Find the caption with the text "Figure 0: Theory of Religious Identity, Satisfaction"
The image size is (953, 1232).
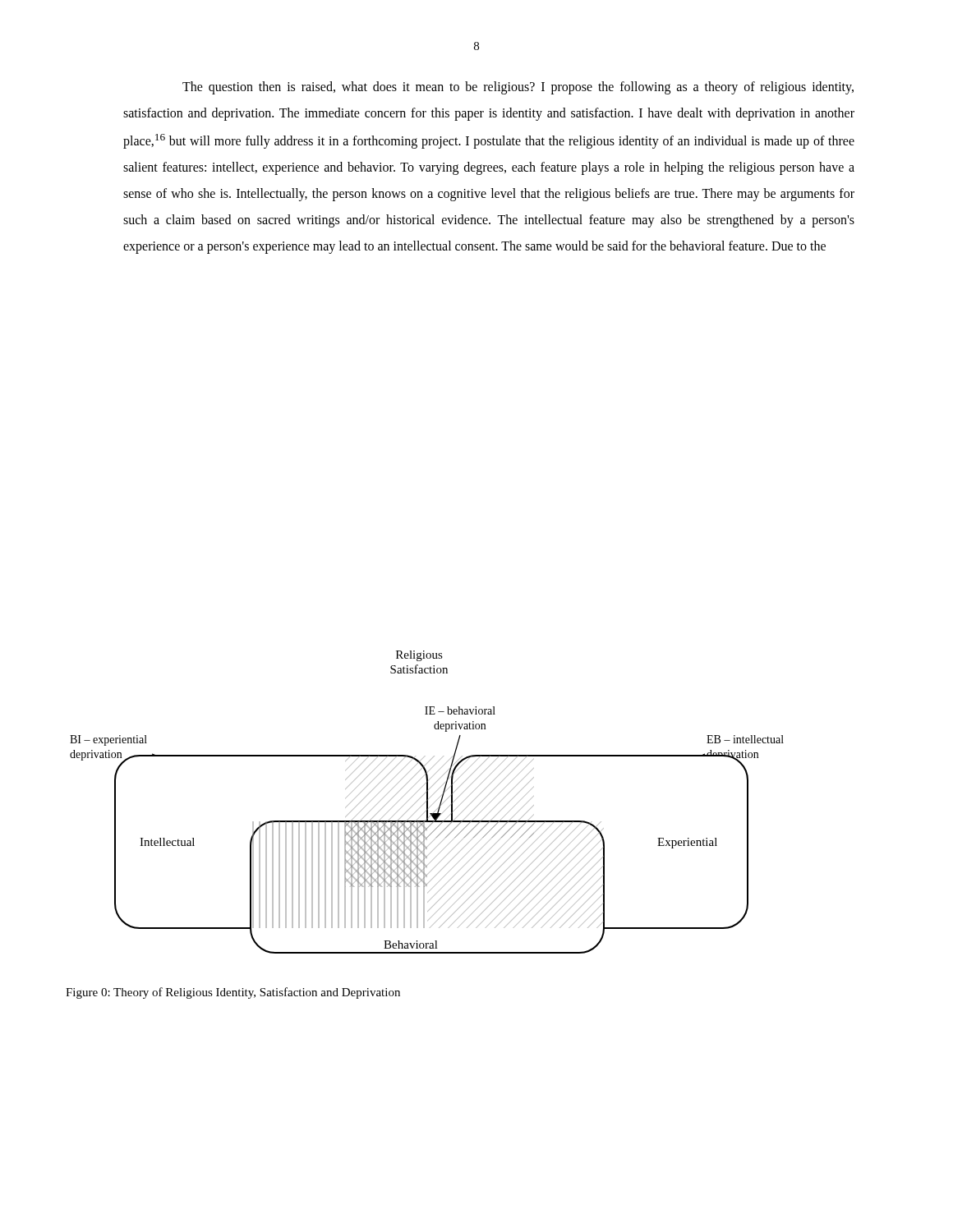pos(233,992)
